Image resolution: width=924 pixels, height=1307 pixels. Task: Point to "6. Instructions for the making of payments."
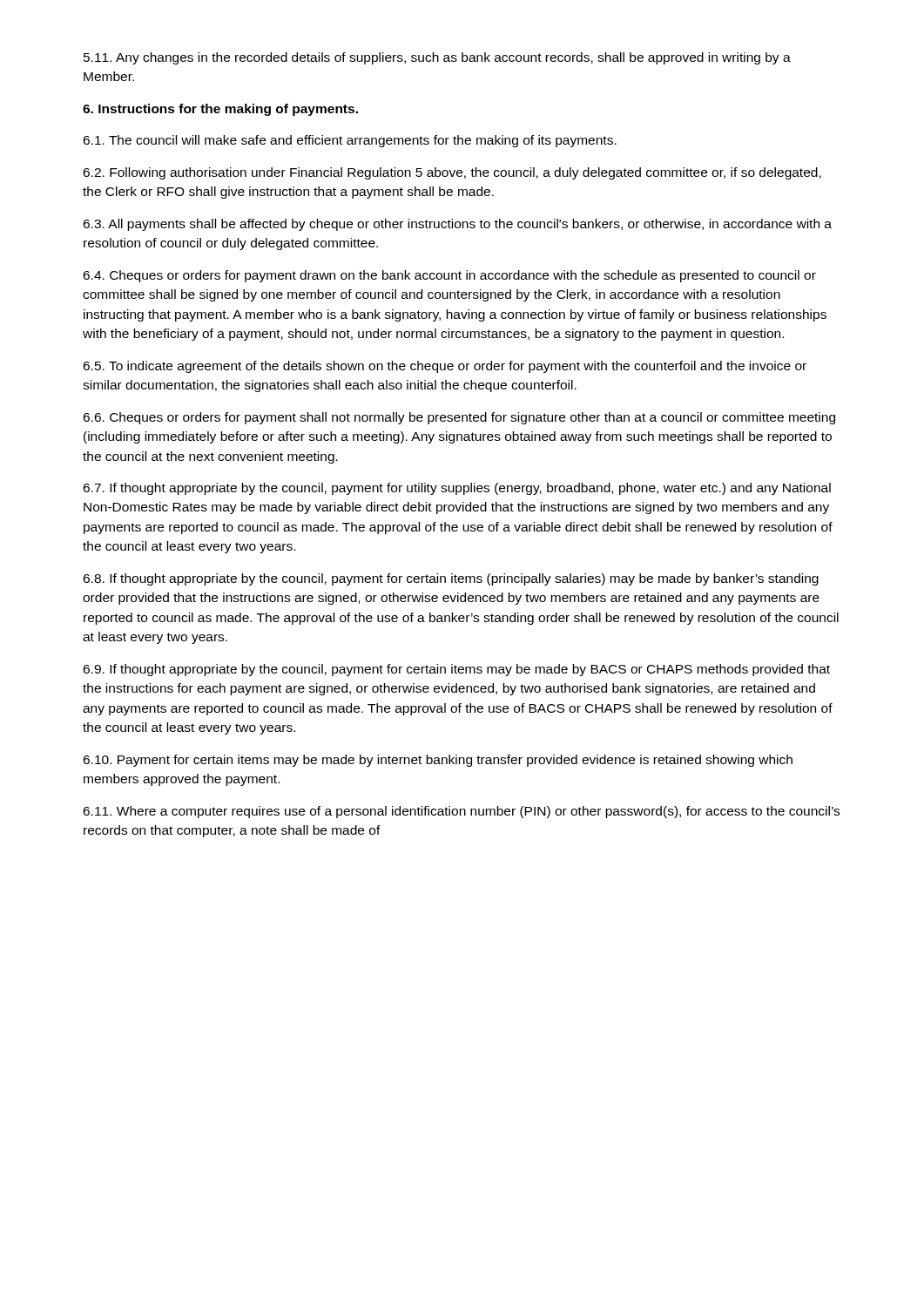coord(221,108)
